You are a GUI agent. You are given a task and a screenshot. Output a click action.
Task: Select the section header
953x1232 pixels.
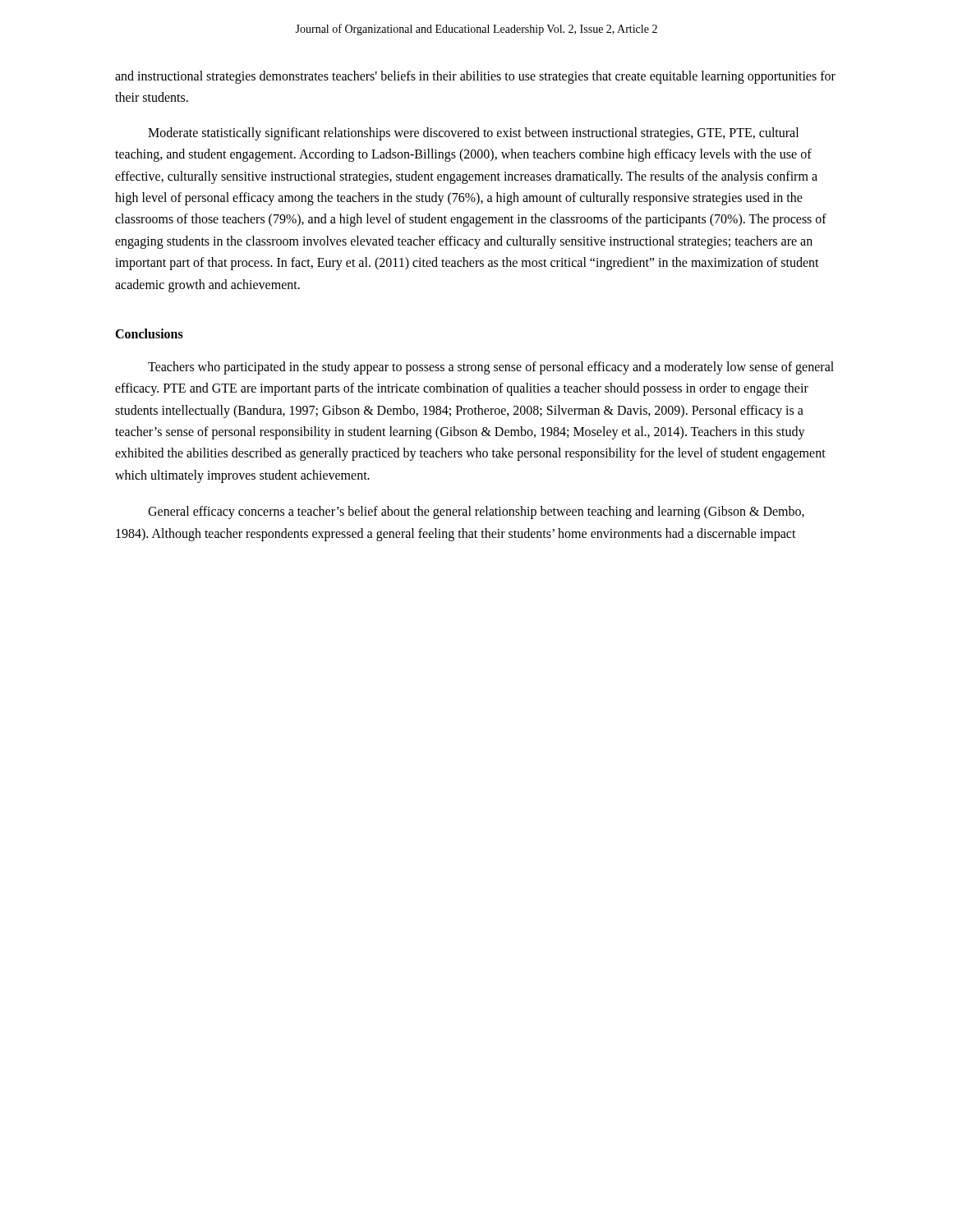point(149,334)
